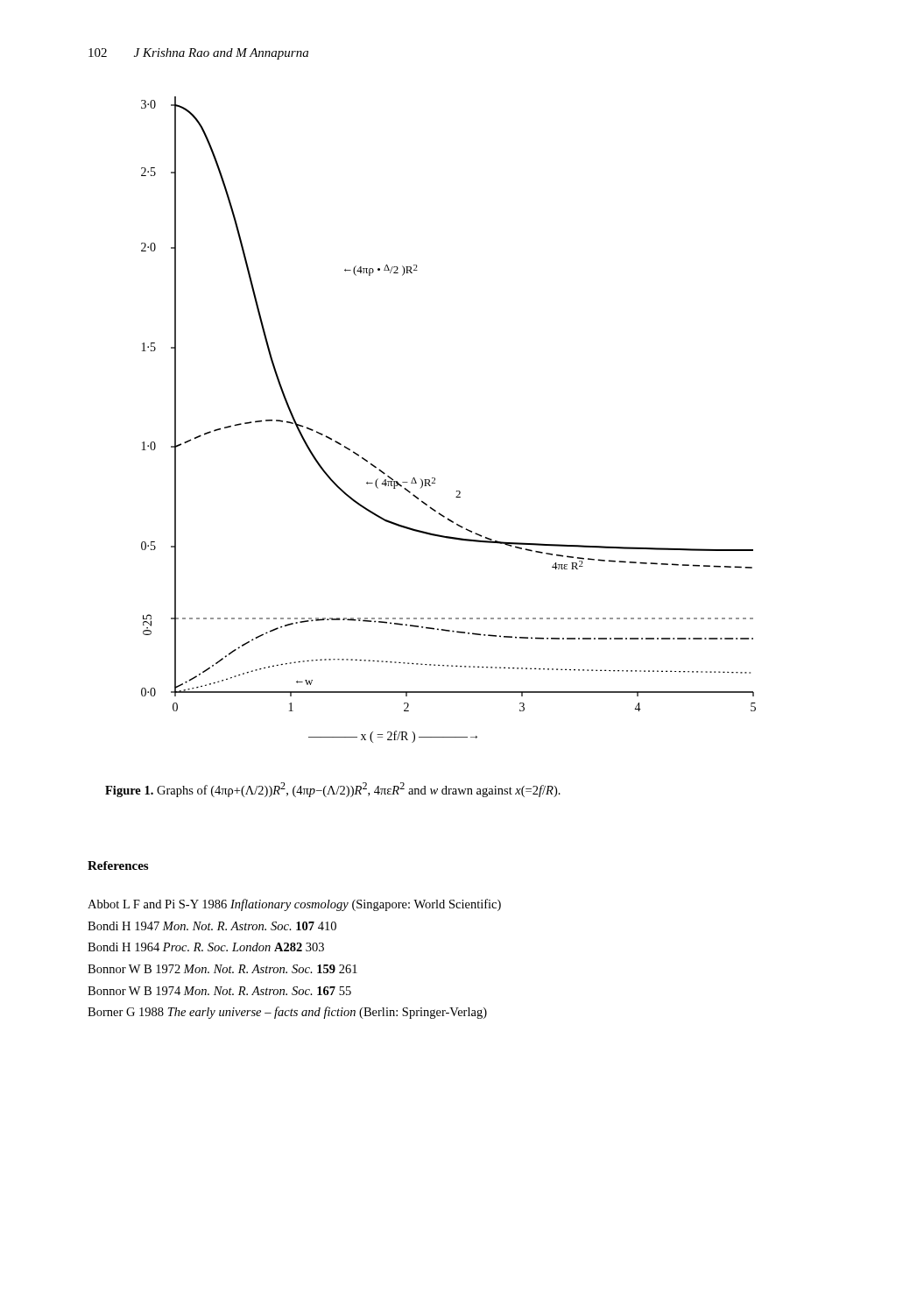Click on the region starting "Figure 1. Graphs of (4πρ+(Λ/2))R2, (4πp−(Λ/2))R2,"
This screenshot has width=924, height=1314.
tap(333, 788)
